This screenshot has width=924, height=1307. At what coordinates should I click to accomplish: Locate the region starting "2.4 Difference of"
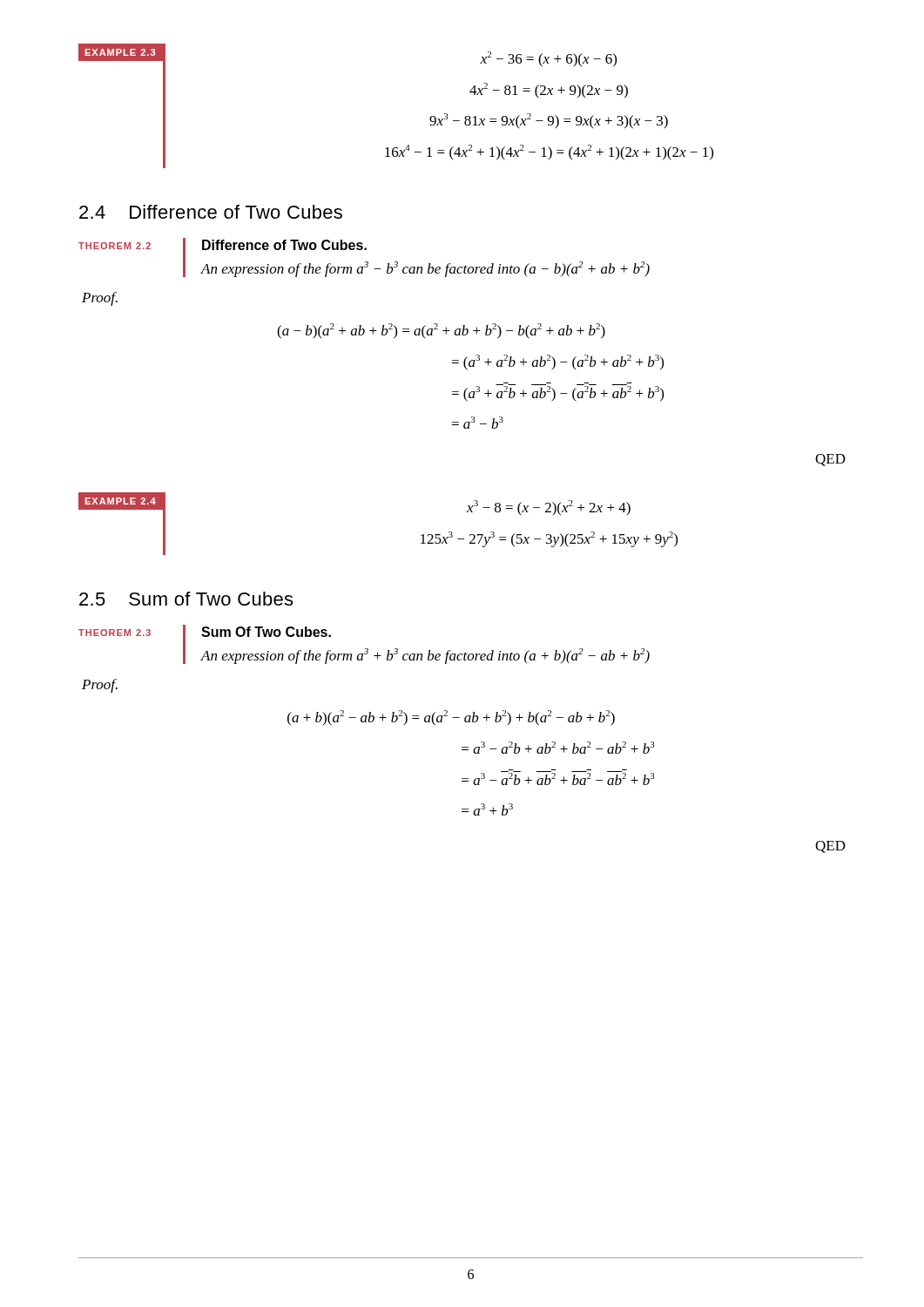[x=211, y=212]
